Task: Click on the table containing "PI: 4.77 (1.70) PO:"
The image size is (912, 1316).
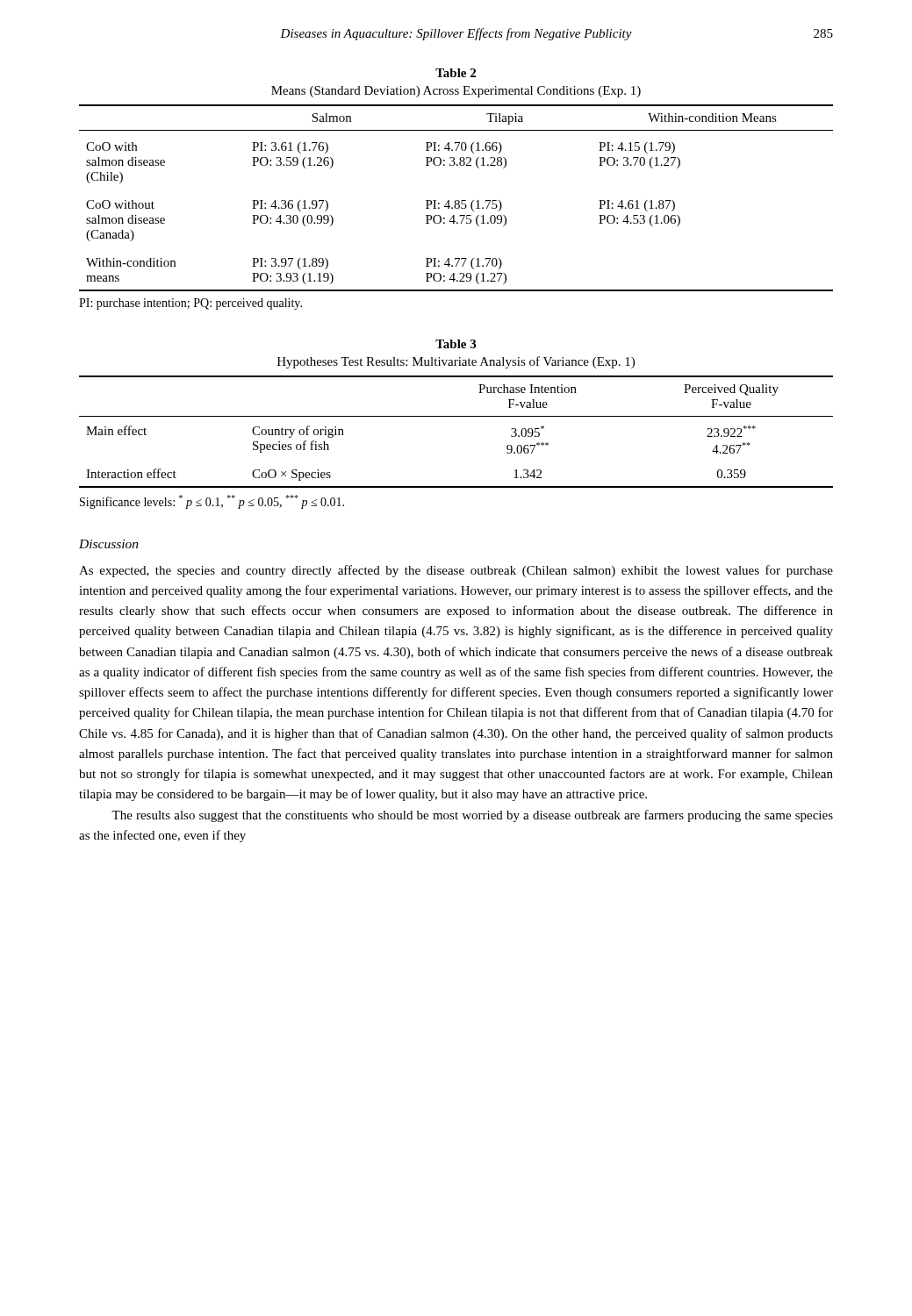Action: (456, 198)
